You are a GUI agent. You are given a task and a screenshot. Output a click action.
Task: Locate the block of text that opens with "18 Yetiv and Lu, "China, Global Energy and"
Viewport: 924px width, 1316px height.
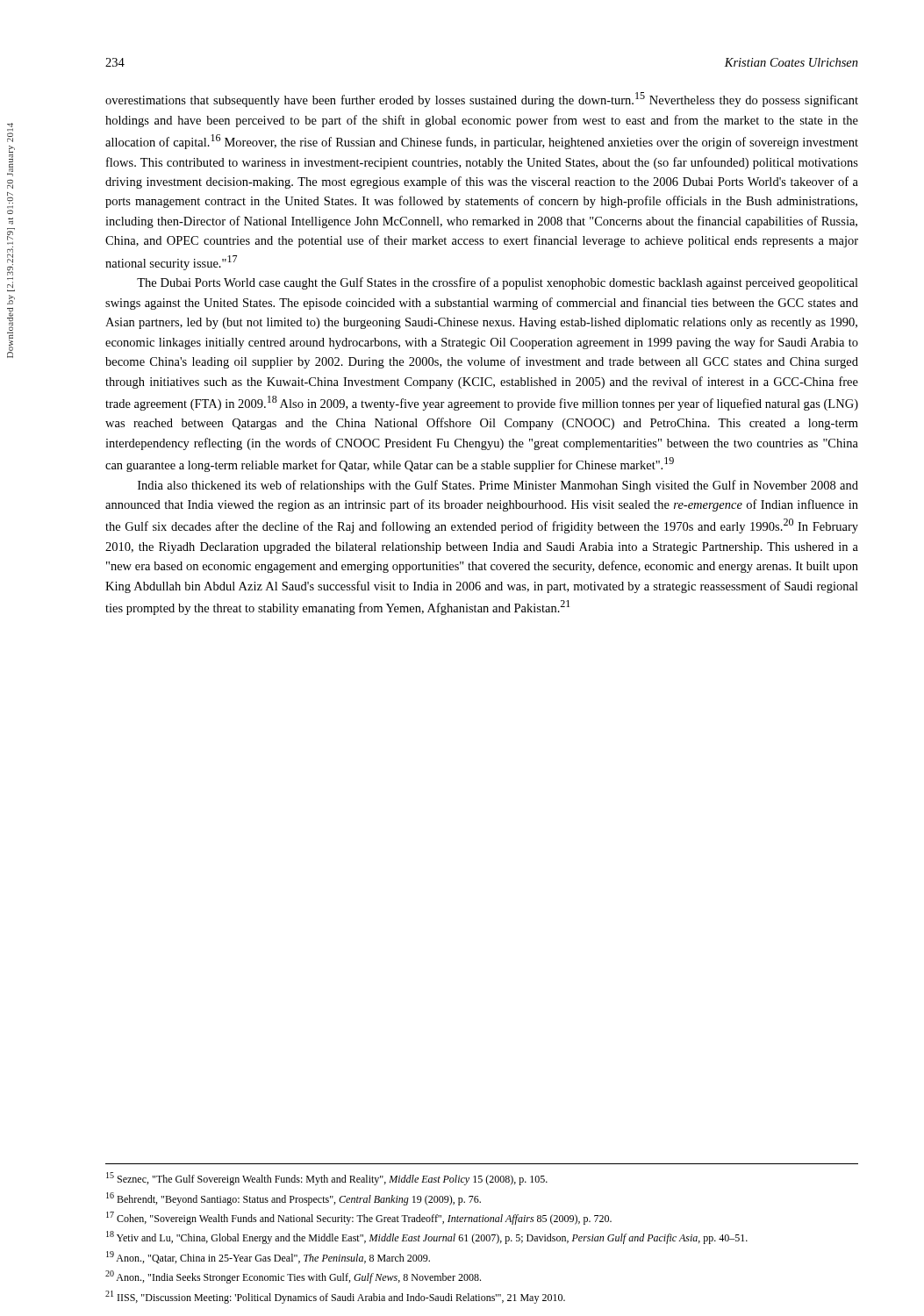click(x=427, y=1237)
